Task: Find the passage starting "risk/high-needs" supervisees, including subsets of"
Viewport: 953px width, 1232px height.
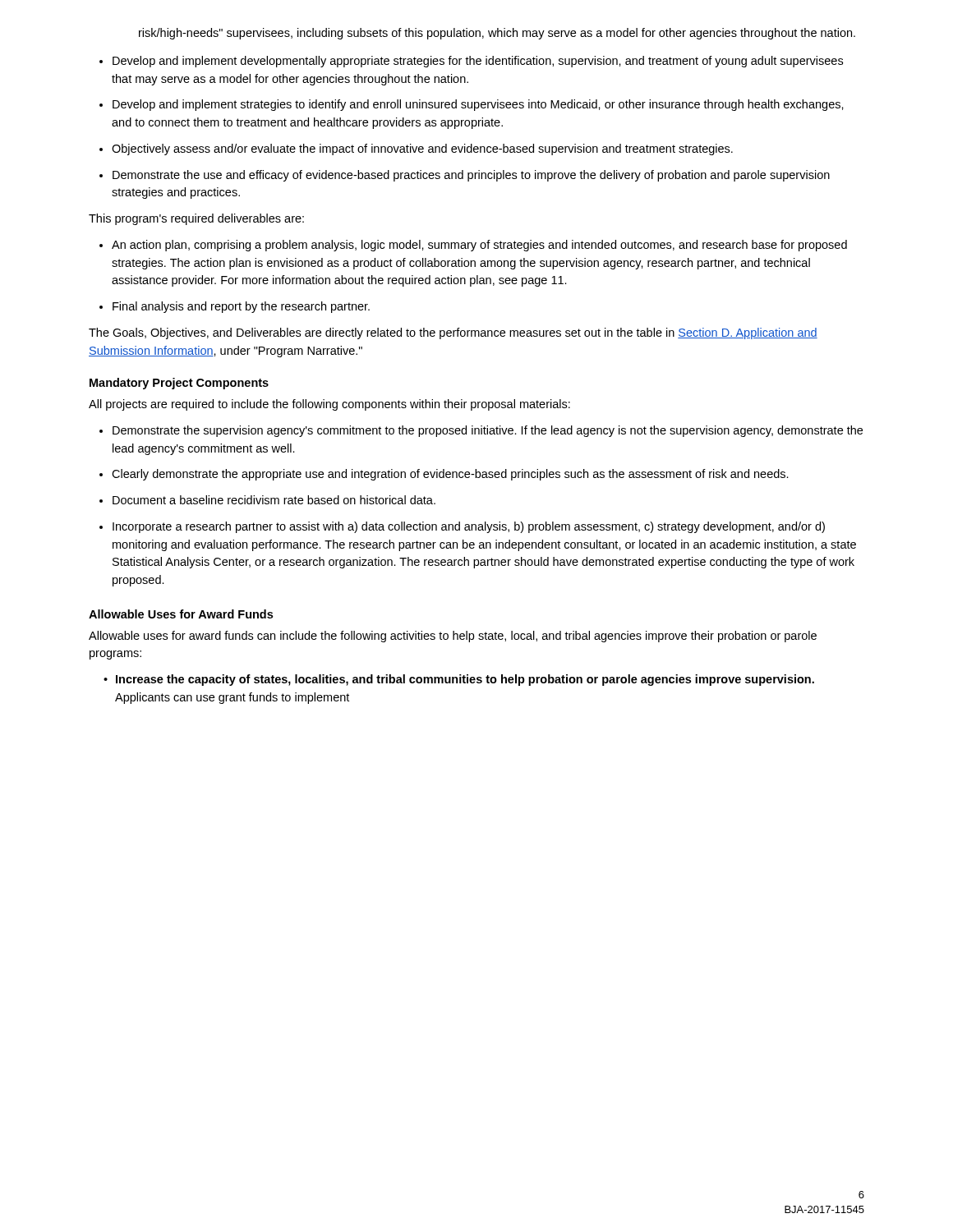Action: [497, 33]
